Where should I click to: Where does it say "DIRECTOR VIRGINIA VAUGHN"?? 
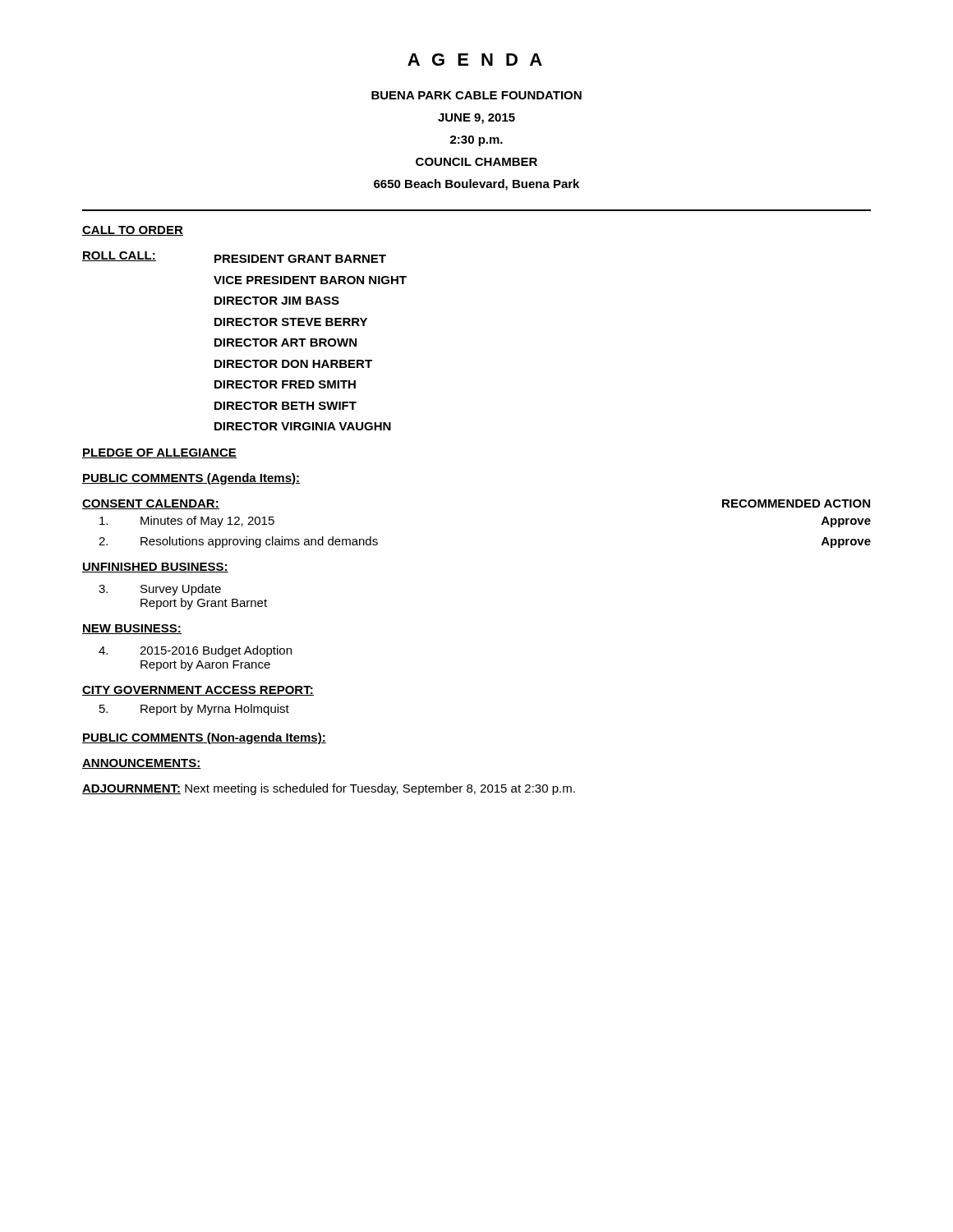click(x=302, y=426)
